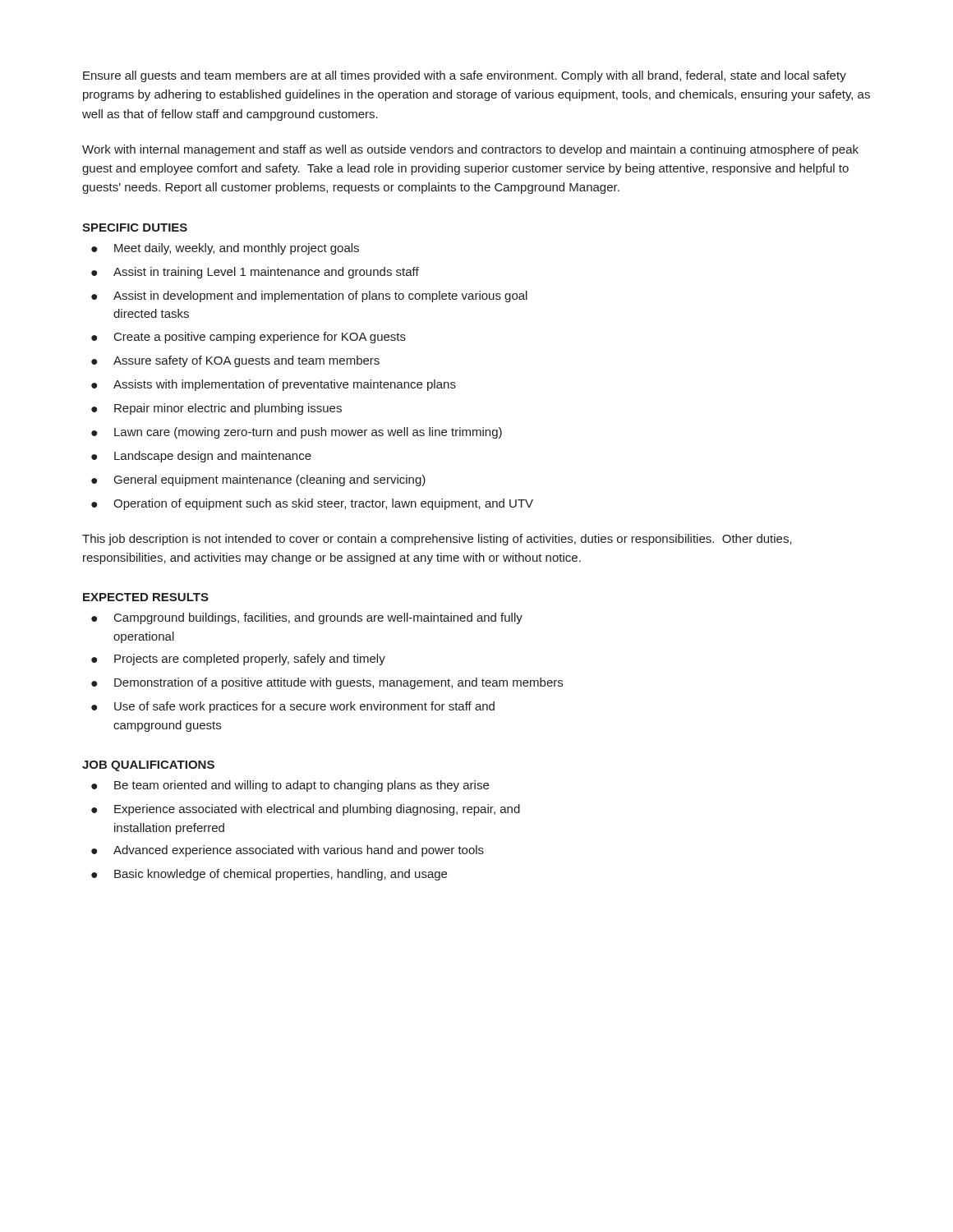Point to the region starting "Ensure all guests"

pos(476,94)
